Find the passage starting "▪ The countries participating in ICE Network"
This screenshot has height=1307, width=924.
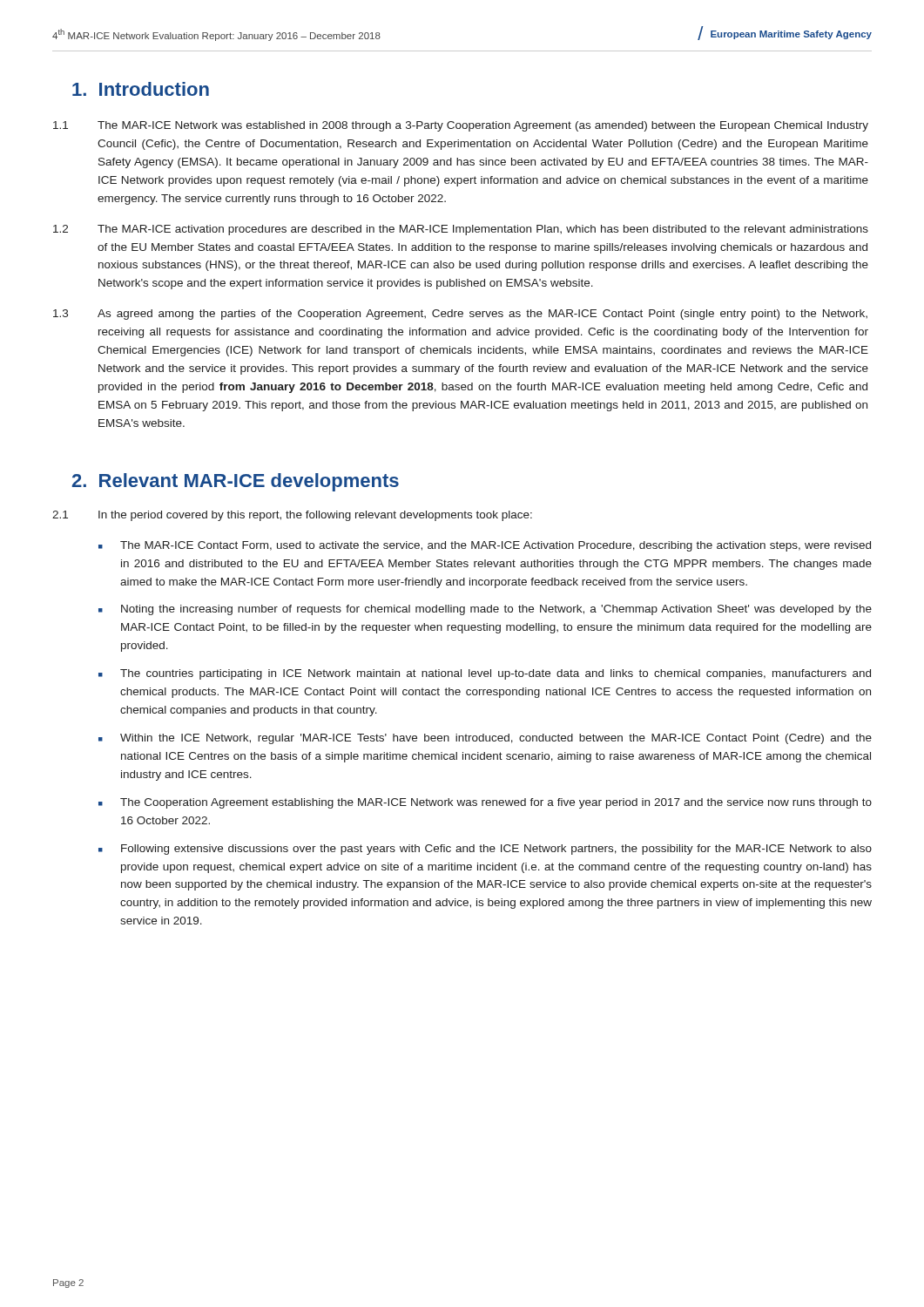485,692
